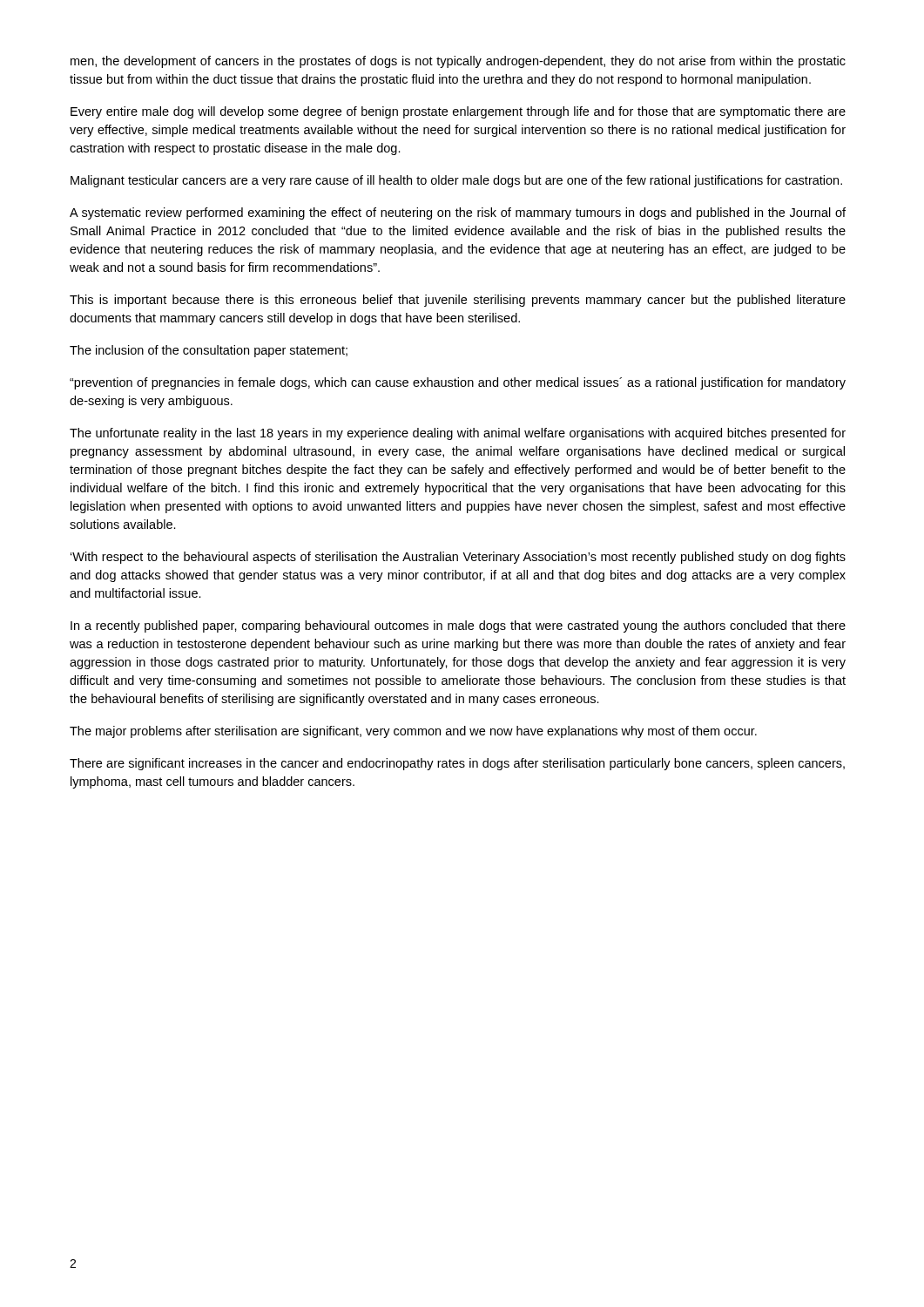Locate the passage starting "men, the development of"
The width and height of the screenshot is (924, 1307).
tap(458, 70)
